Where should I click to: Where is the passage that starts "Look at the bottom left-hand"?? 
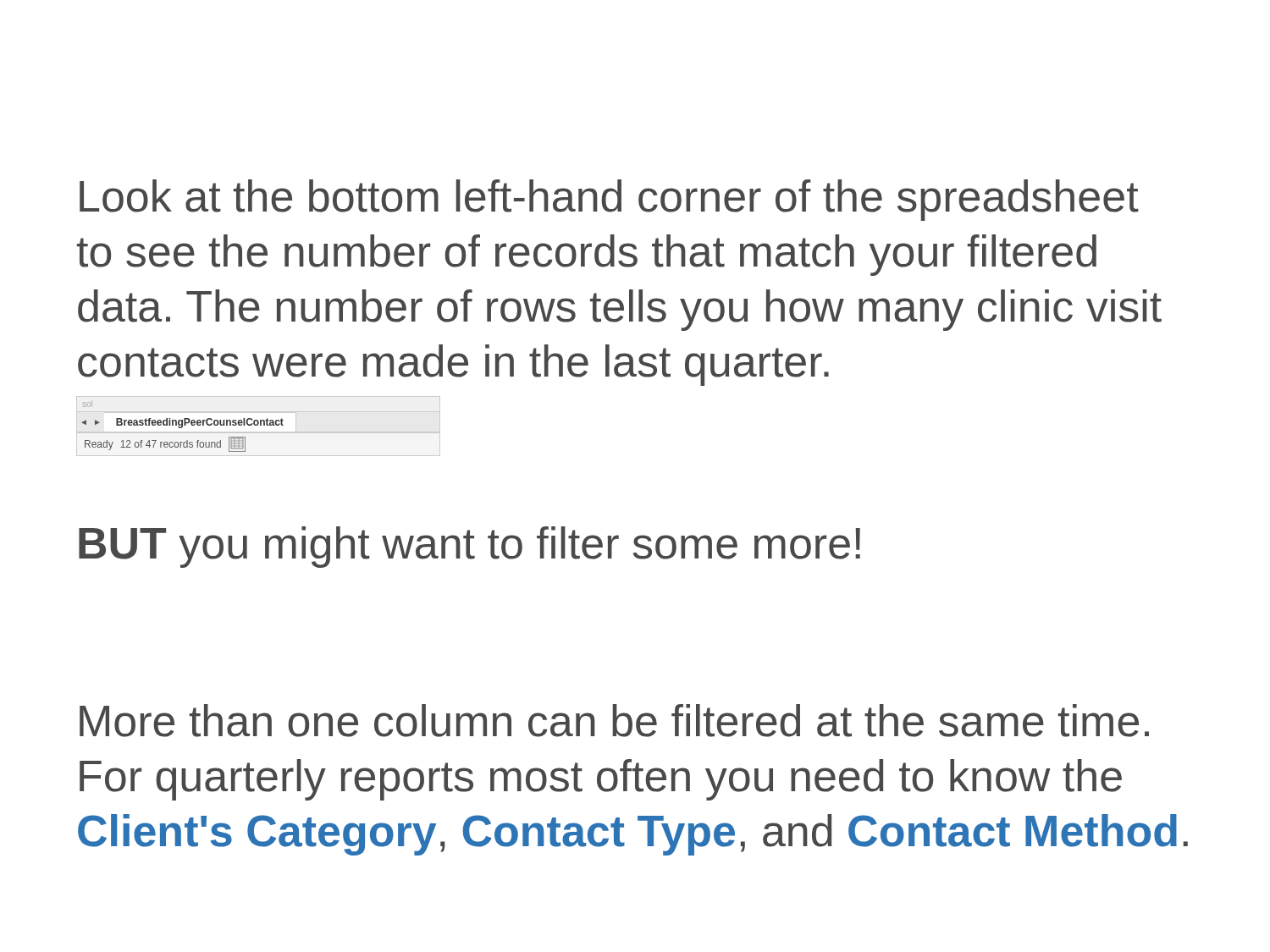pos(619,279)
